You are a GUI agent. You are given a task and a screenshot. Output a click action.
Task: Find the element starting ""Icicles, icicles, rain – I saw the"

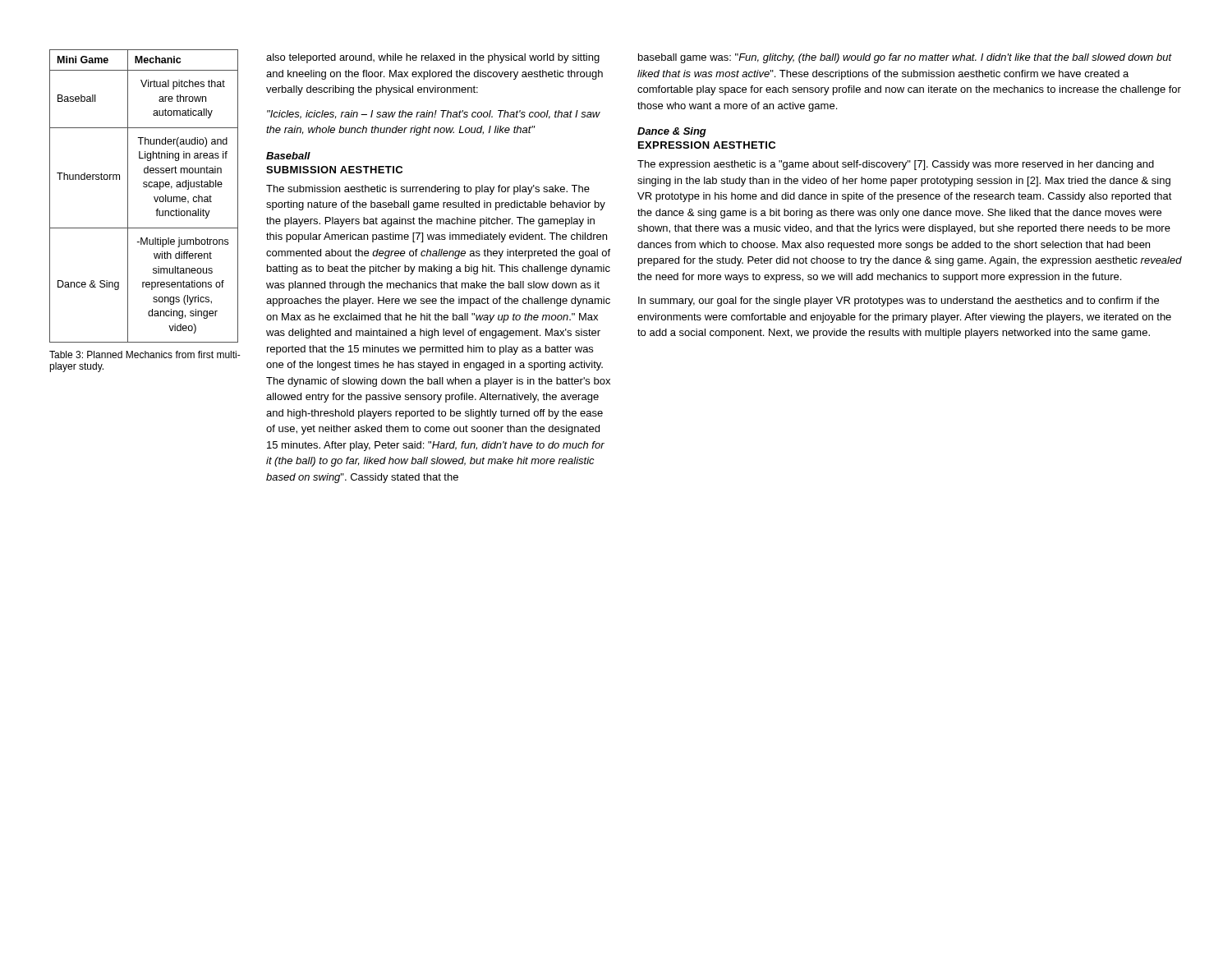[x=433, y=121]
